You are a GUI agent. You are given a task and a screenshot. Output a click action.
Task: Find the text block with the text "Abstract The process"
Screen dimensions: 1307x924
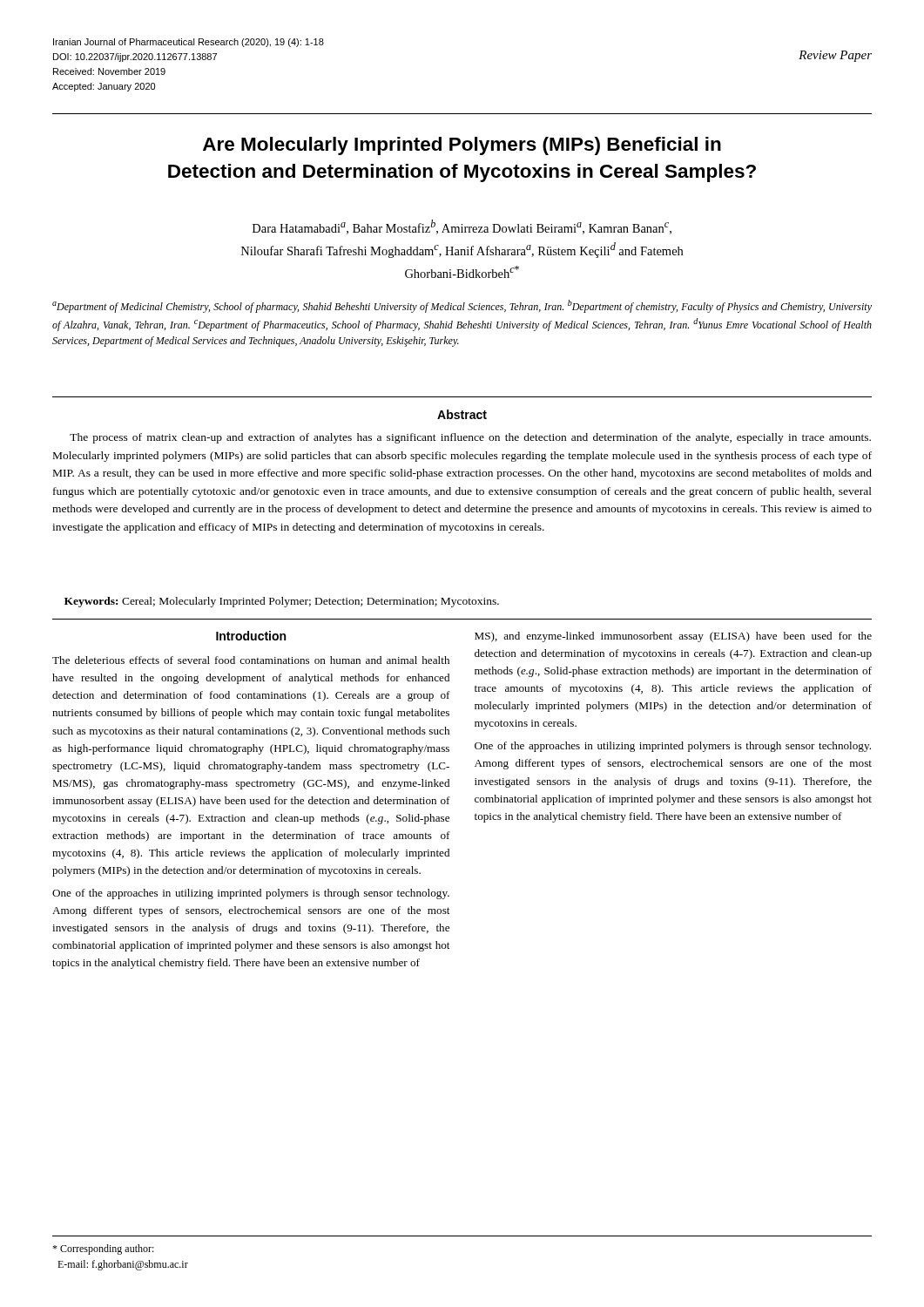click(x=462, y=472)
